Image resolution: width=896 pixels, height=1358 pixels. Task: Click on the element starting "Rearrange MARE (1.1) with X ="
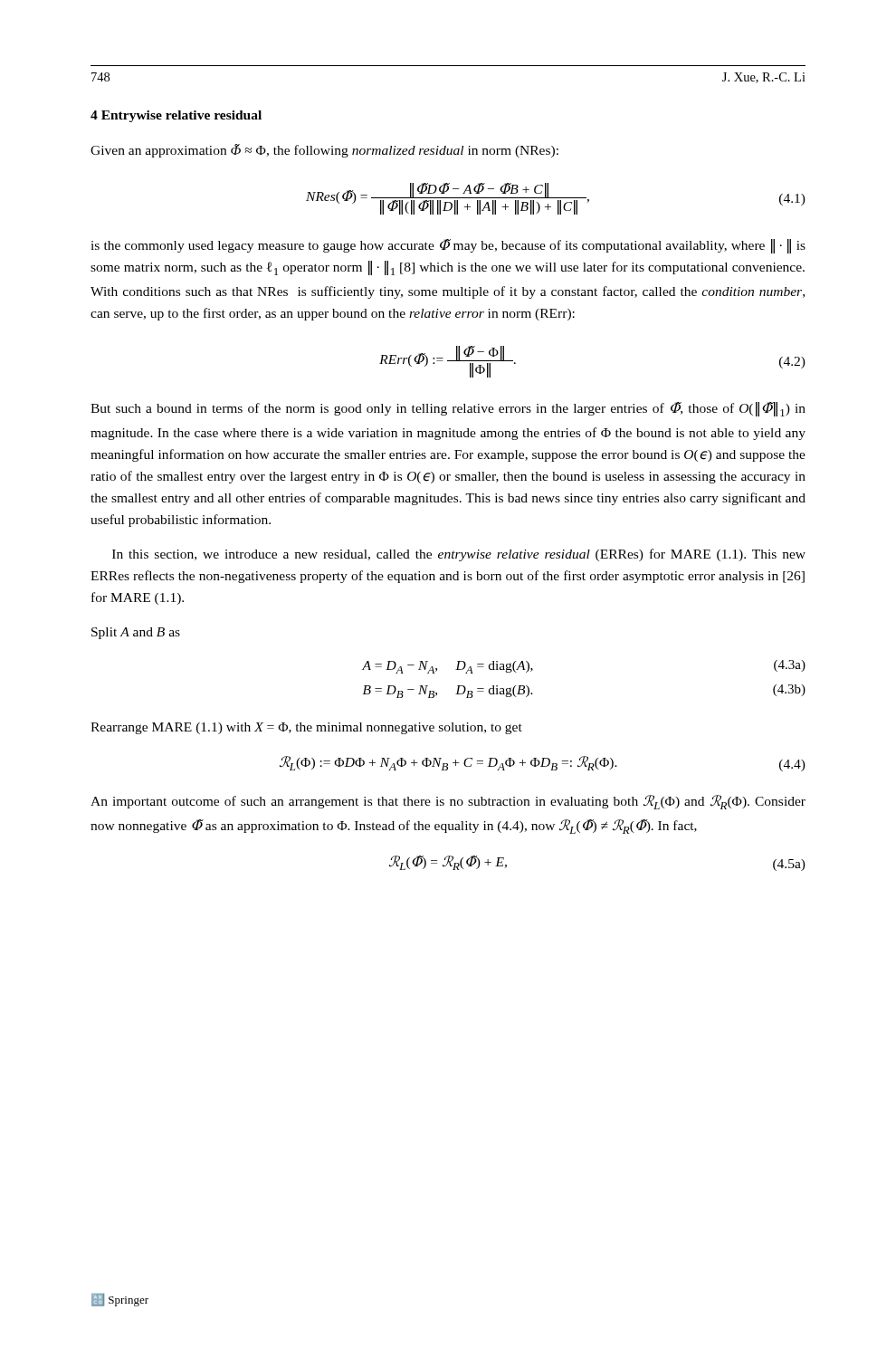point(306,726)
